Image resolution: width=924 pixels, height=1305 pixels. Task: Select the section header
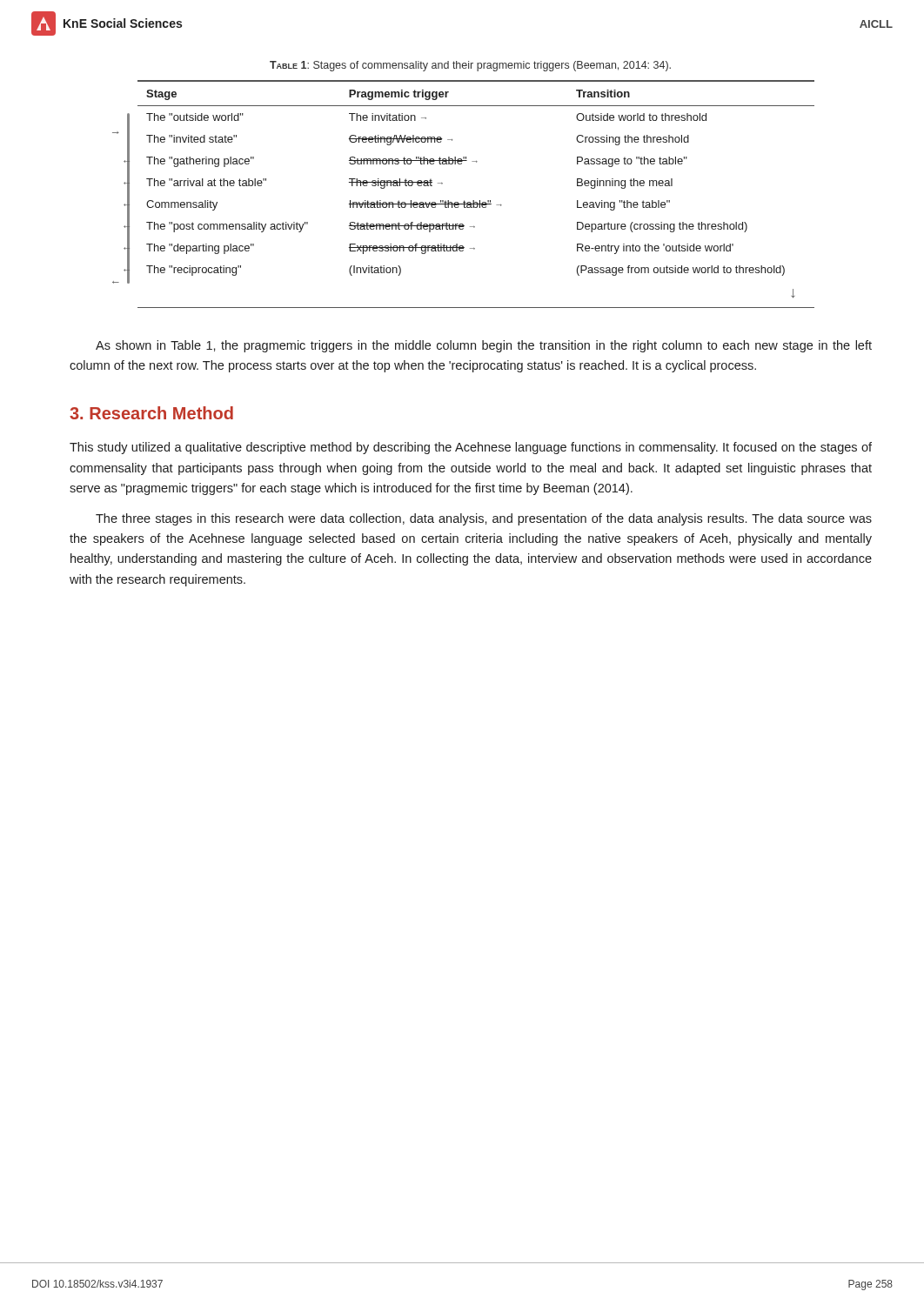152,414
